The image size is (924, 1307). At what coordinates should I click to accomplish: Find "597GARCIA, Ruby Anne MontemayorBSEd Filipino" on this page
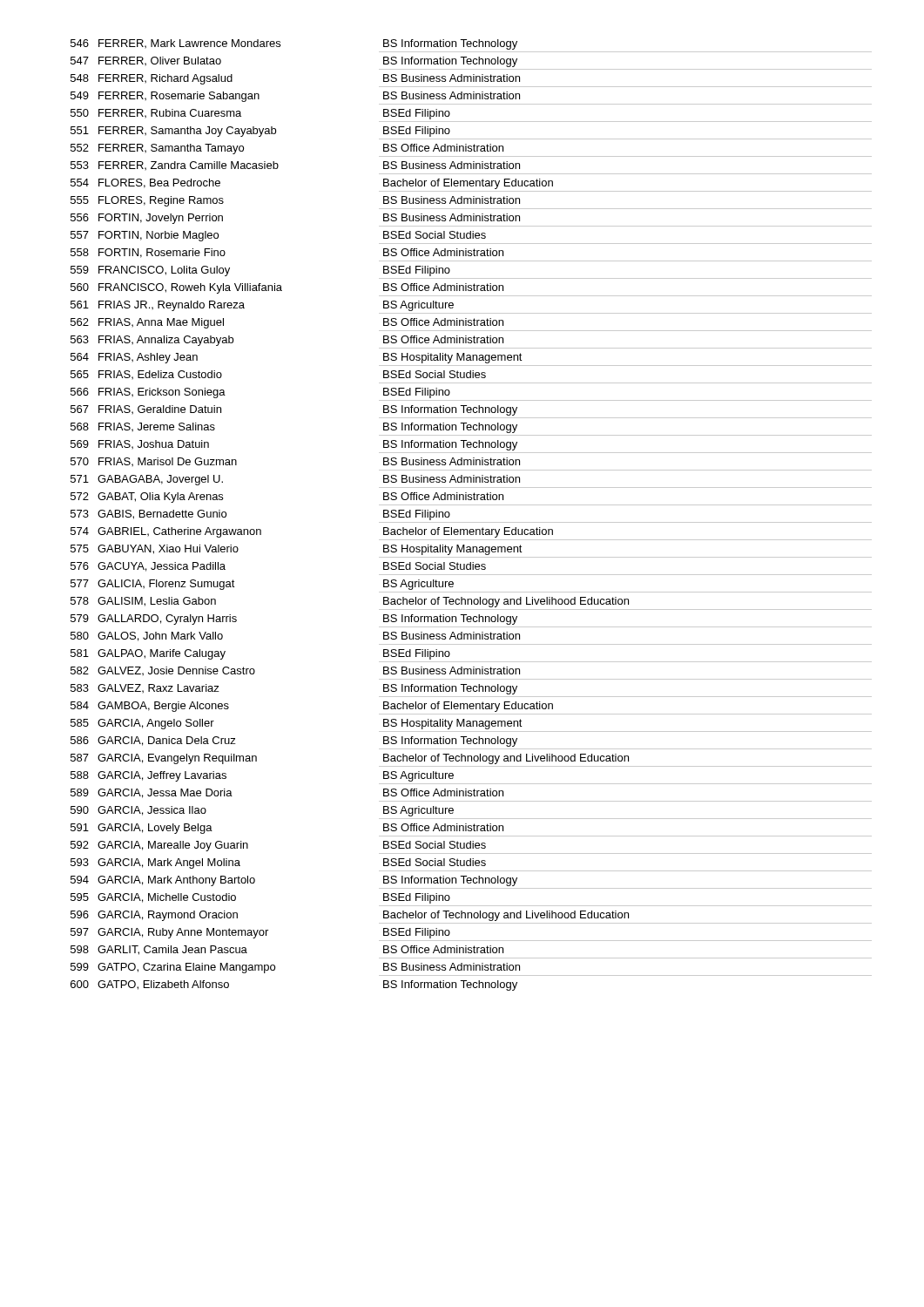(x=462, y=932)
